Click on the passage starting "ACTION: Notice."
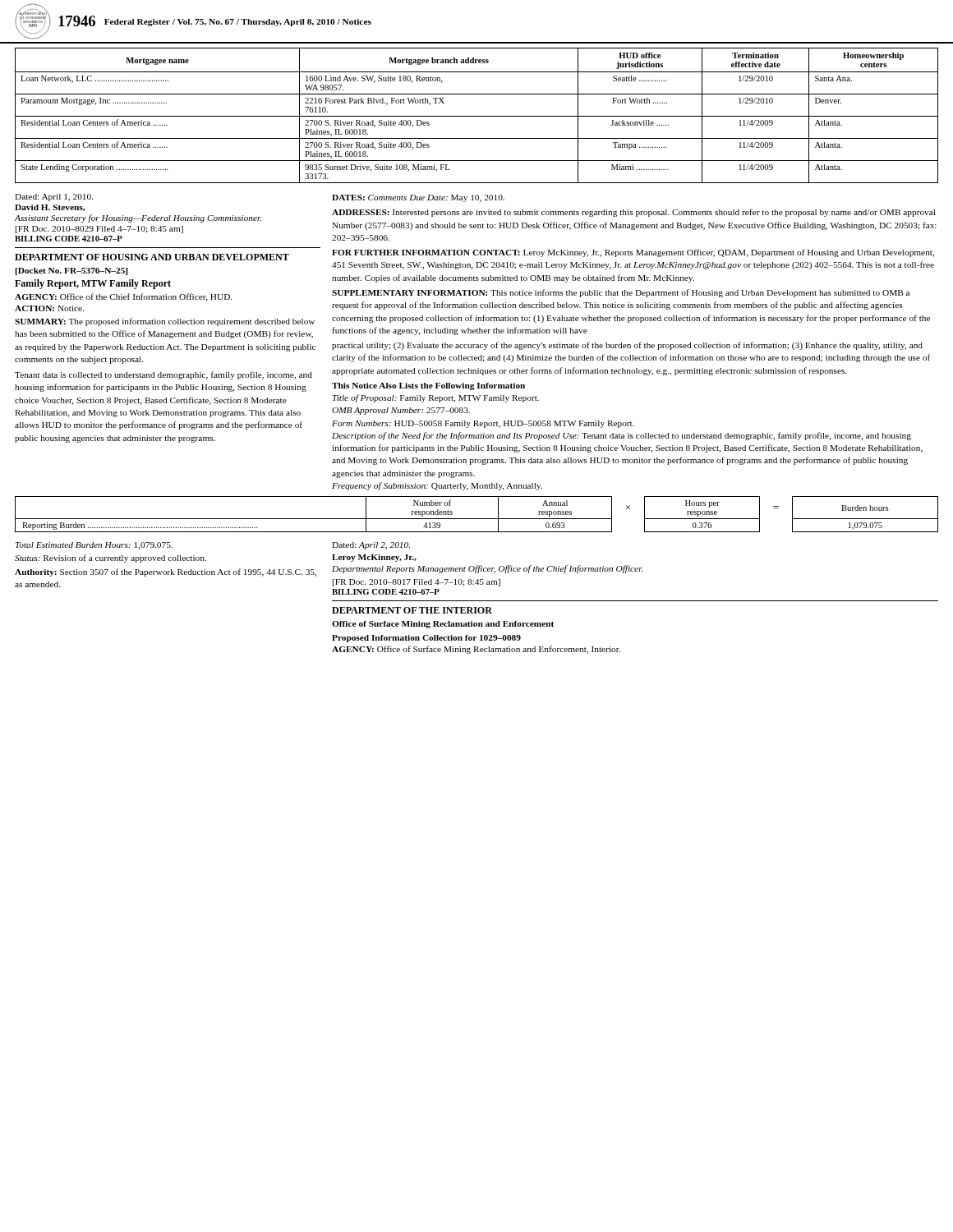This screenshot has height=1232, width=953. click(50, 308)
